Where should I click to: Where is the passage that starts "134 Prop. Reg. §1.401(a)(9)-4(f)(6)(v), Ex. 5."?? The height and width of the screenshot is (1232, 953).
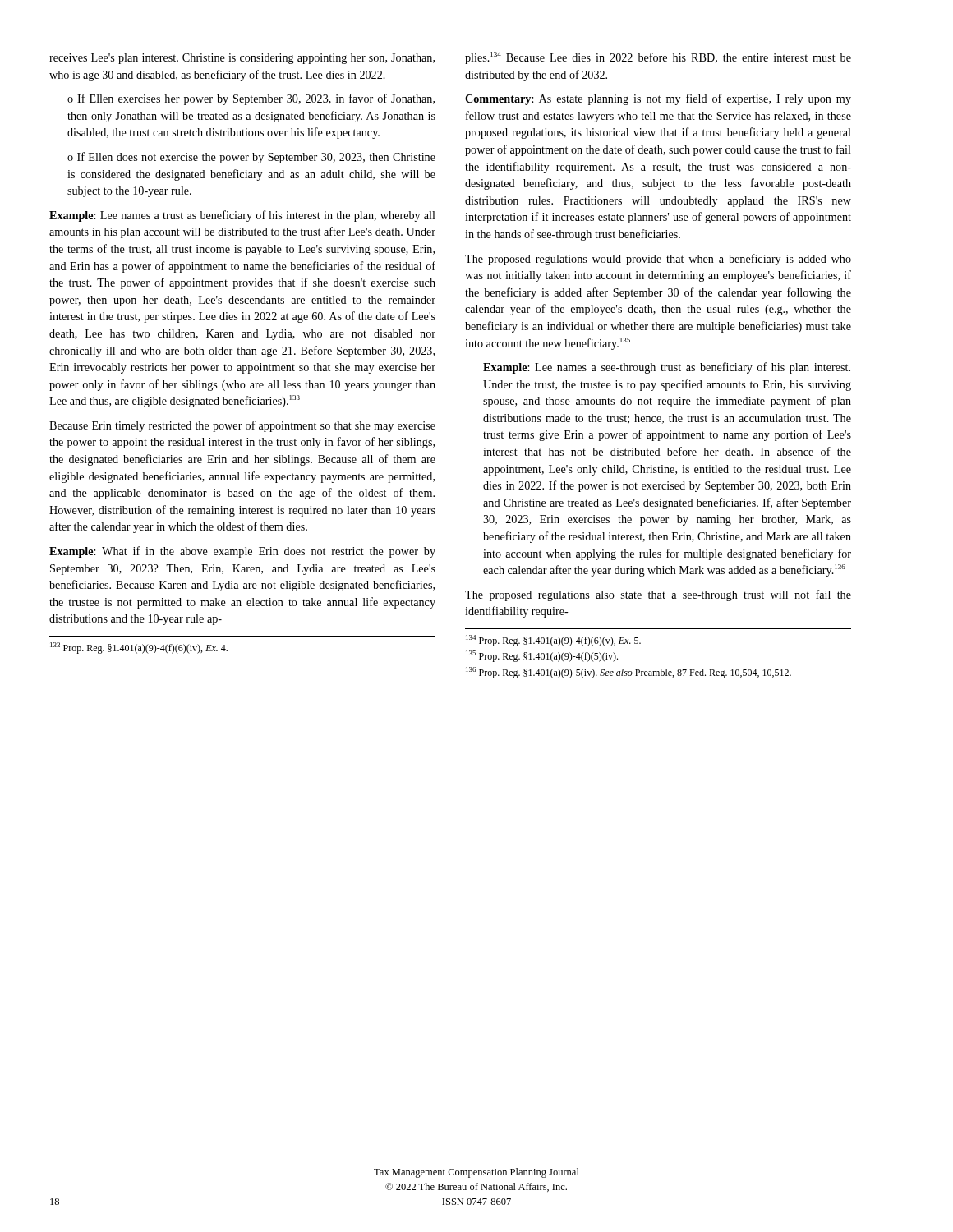(553, 641)
